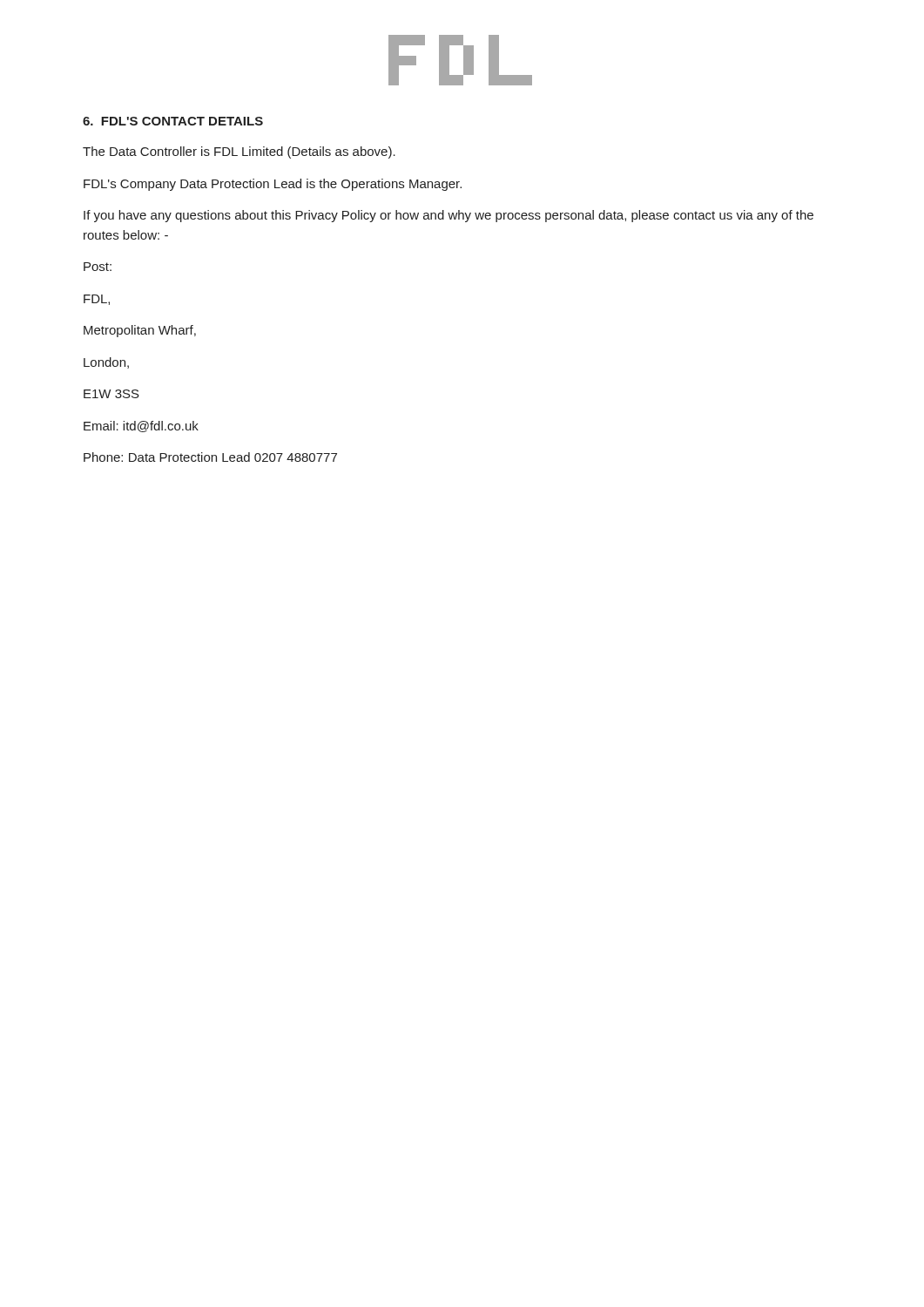Select the logo
The width and height of the screenshot is (924, 1307).
click(x=462, y=62)
